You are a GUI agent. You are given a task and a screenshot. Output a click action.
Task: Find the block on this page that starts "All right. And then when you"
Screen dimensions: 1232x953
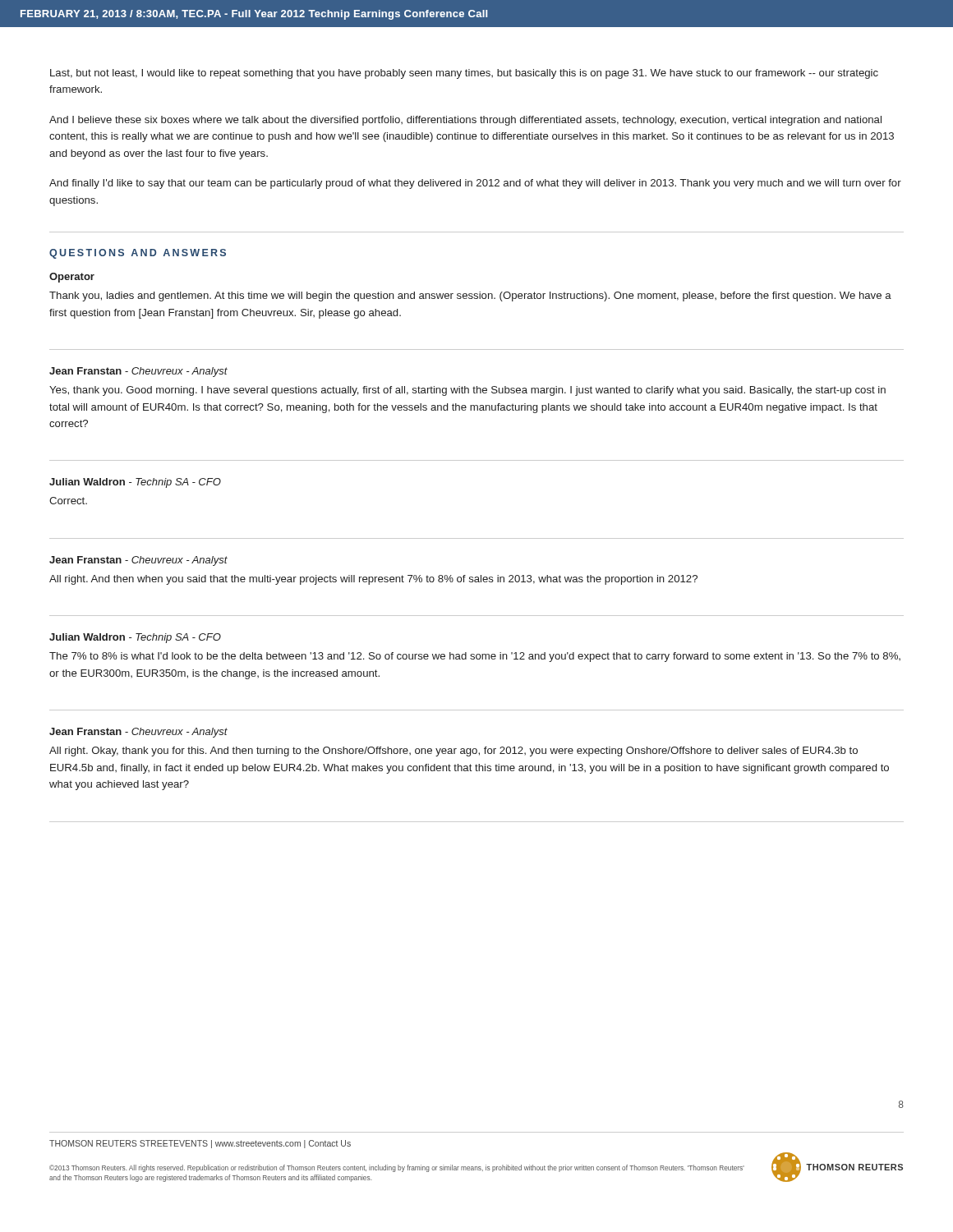[374, 579]
